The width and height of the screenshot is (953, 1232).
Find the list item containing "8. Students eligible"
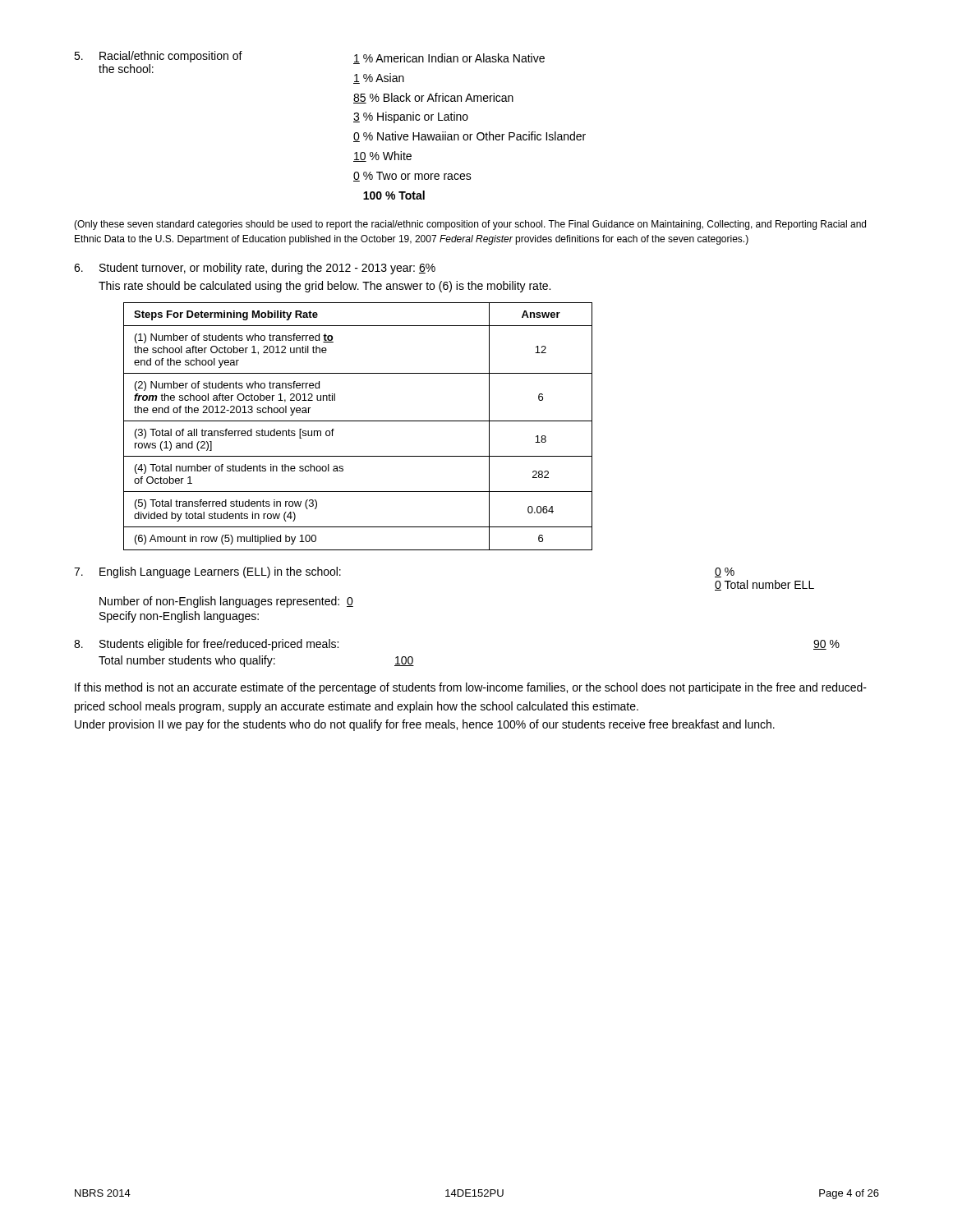pos(222,644)
